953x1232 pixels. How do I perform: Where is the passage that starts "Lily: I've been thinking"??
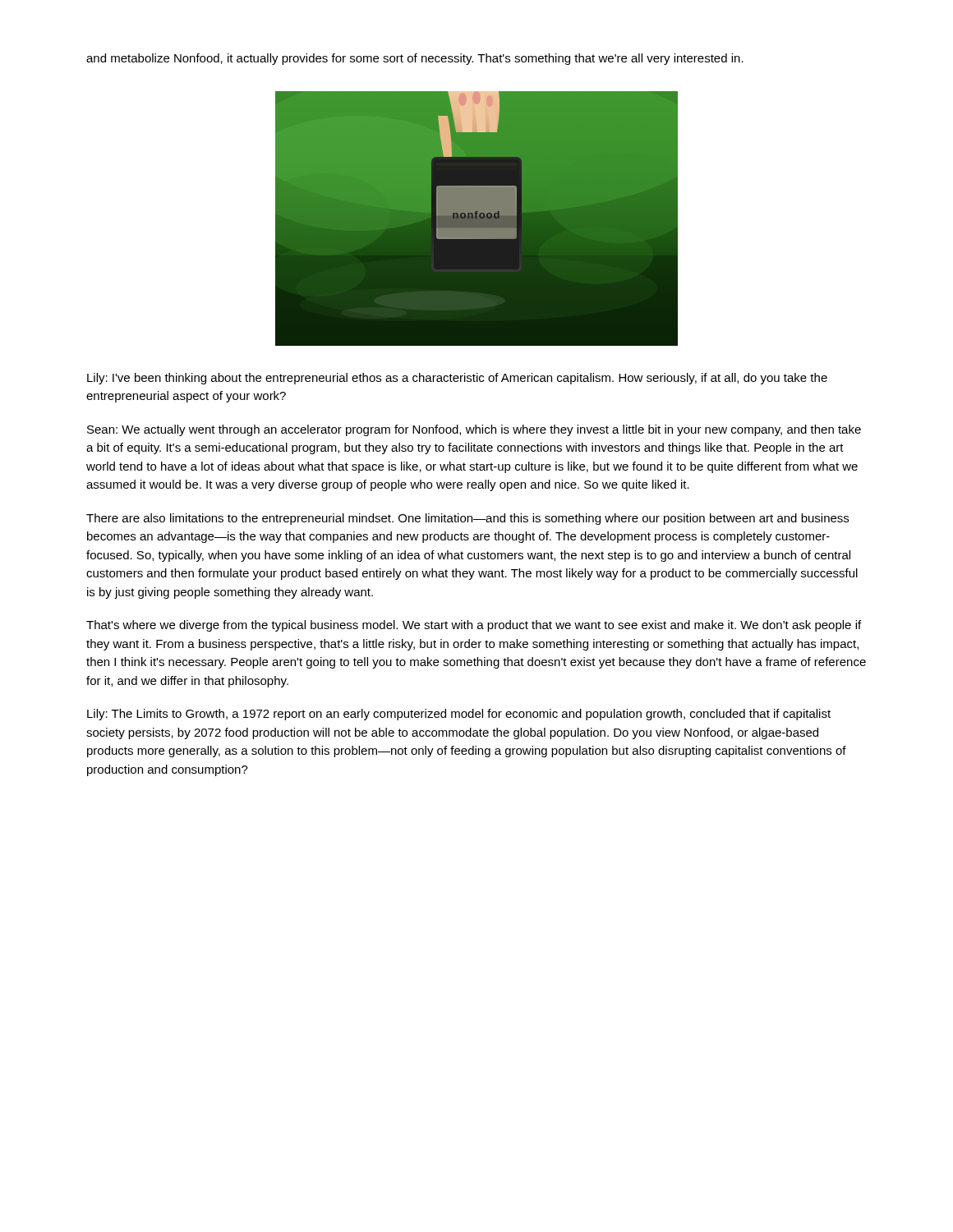457,386
